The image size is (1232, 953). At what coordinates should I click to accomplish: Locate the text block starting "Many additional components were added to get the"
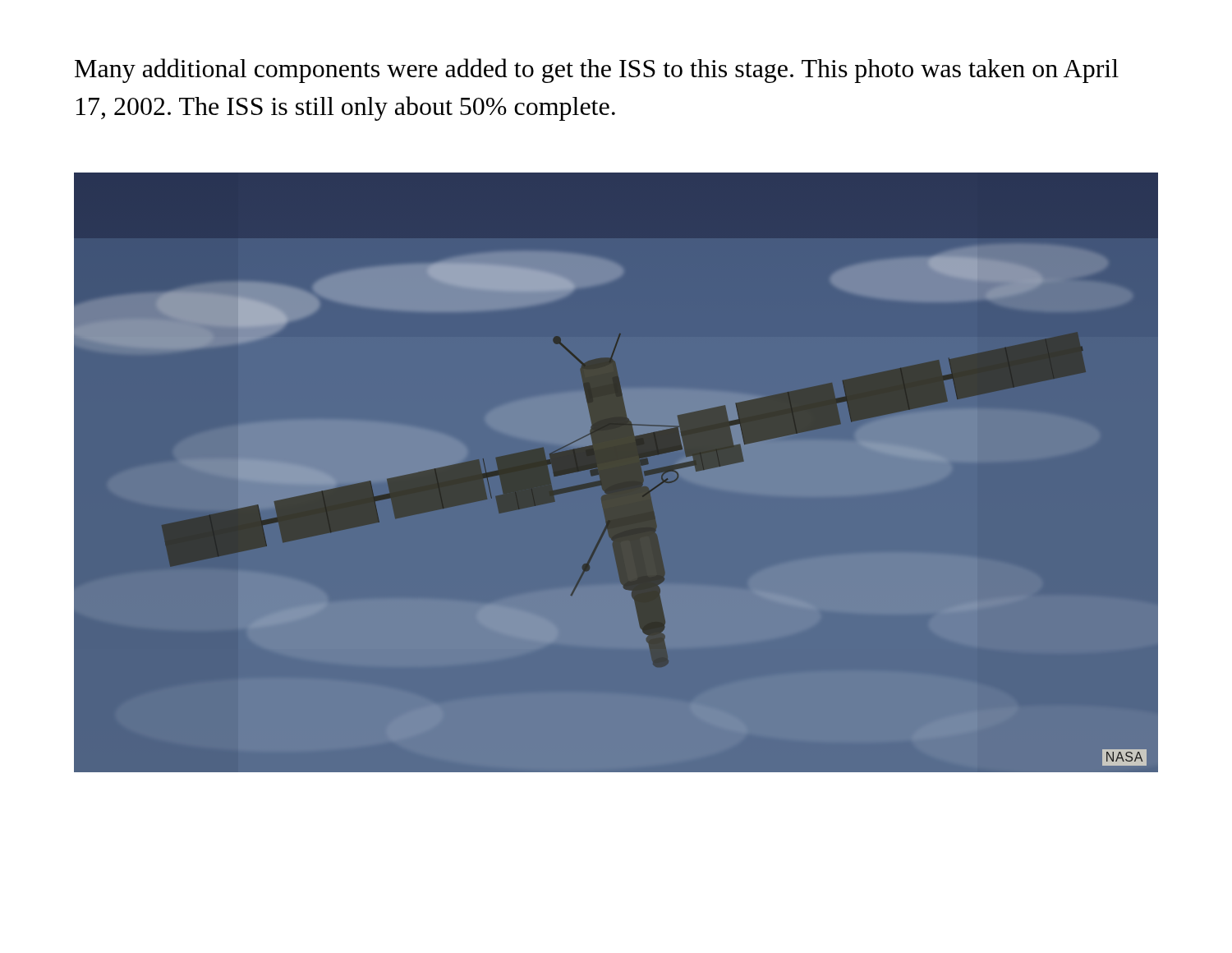tap(596, 87)
